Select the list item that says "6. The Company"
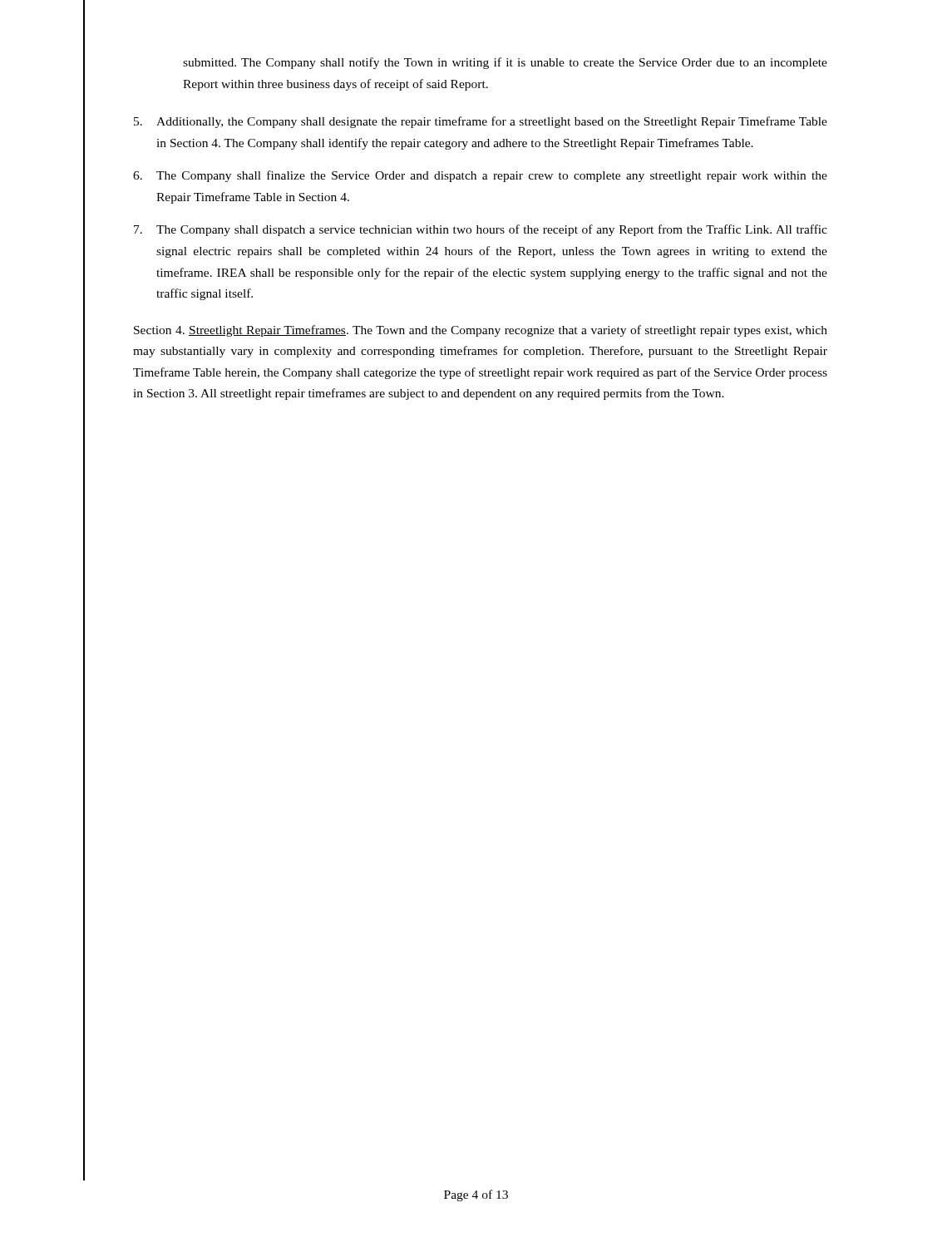This screenshot has height=1247, width=952. click(480, 186)
